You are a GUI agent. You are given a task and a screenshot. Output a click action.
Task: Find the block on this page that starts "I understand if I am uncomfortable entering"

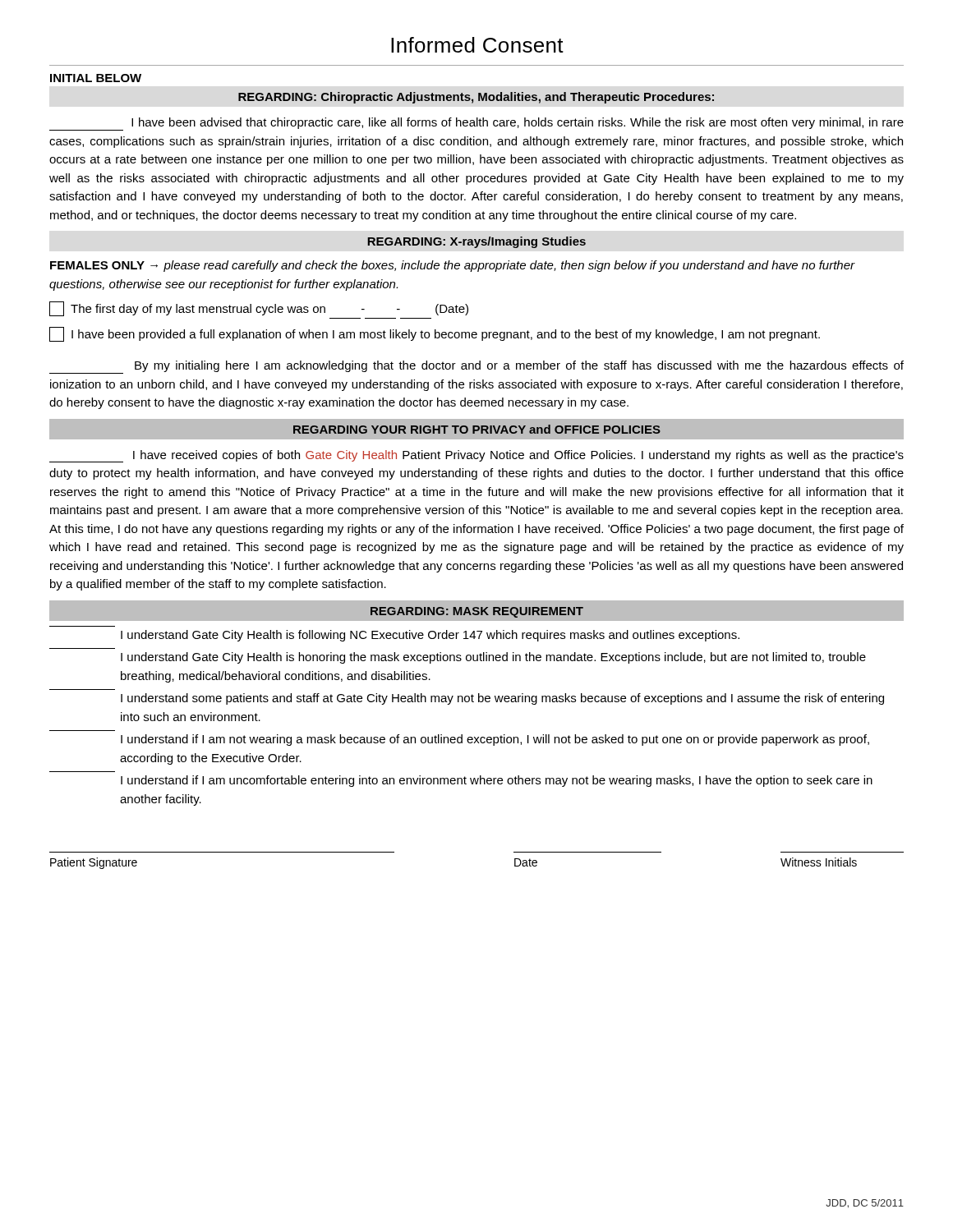click(476, 790)
